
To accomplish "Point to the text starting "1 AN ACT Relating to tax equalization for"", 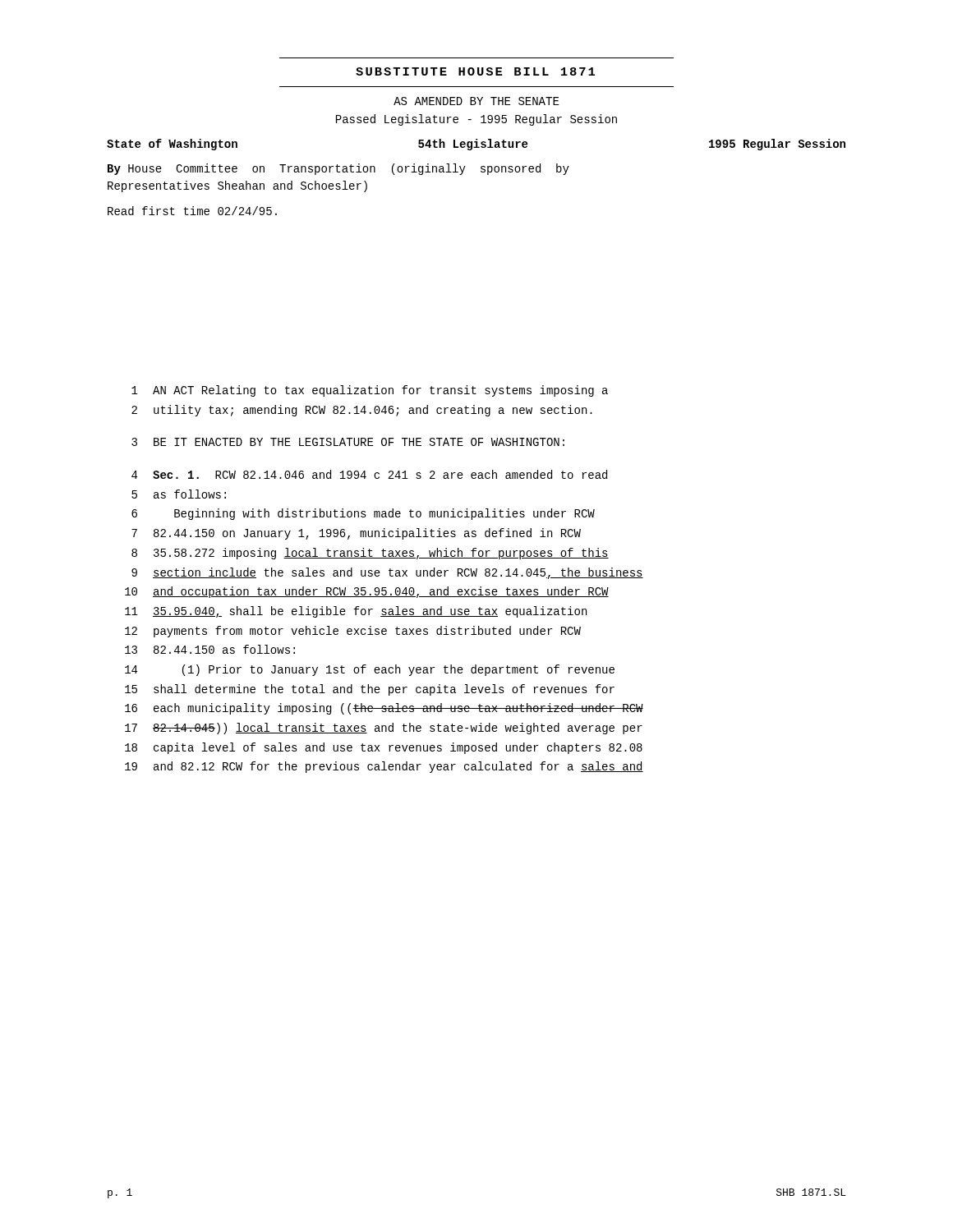I will pos(476,401).
